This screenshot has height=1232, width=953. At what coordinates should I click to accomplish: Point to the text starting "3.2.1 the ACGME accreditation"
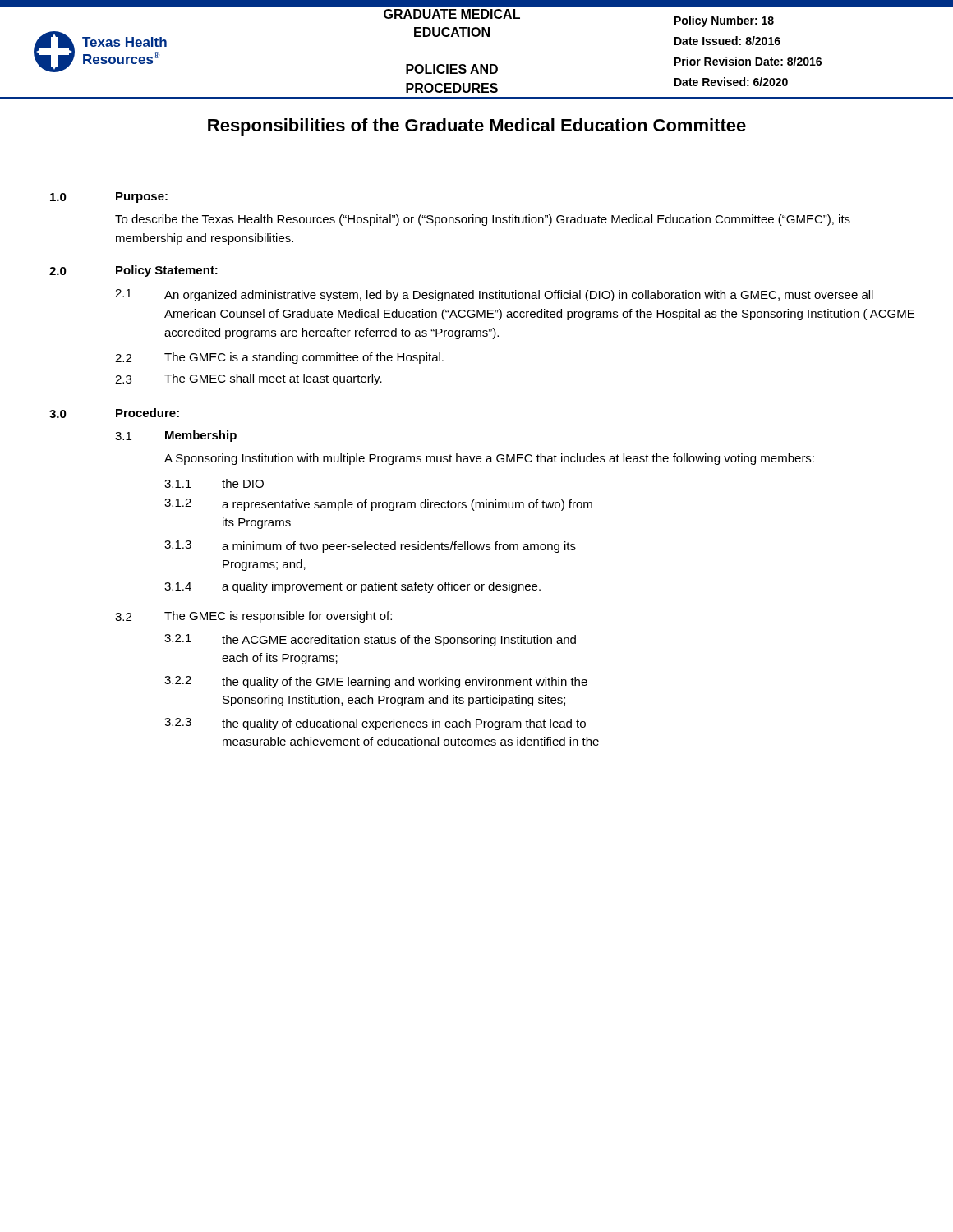pyautogui.click(x=542, y=649)
